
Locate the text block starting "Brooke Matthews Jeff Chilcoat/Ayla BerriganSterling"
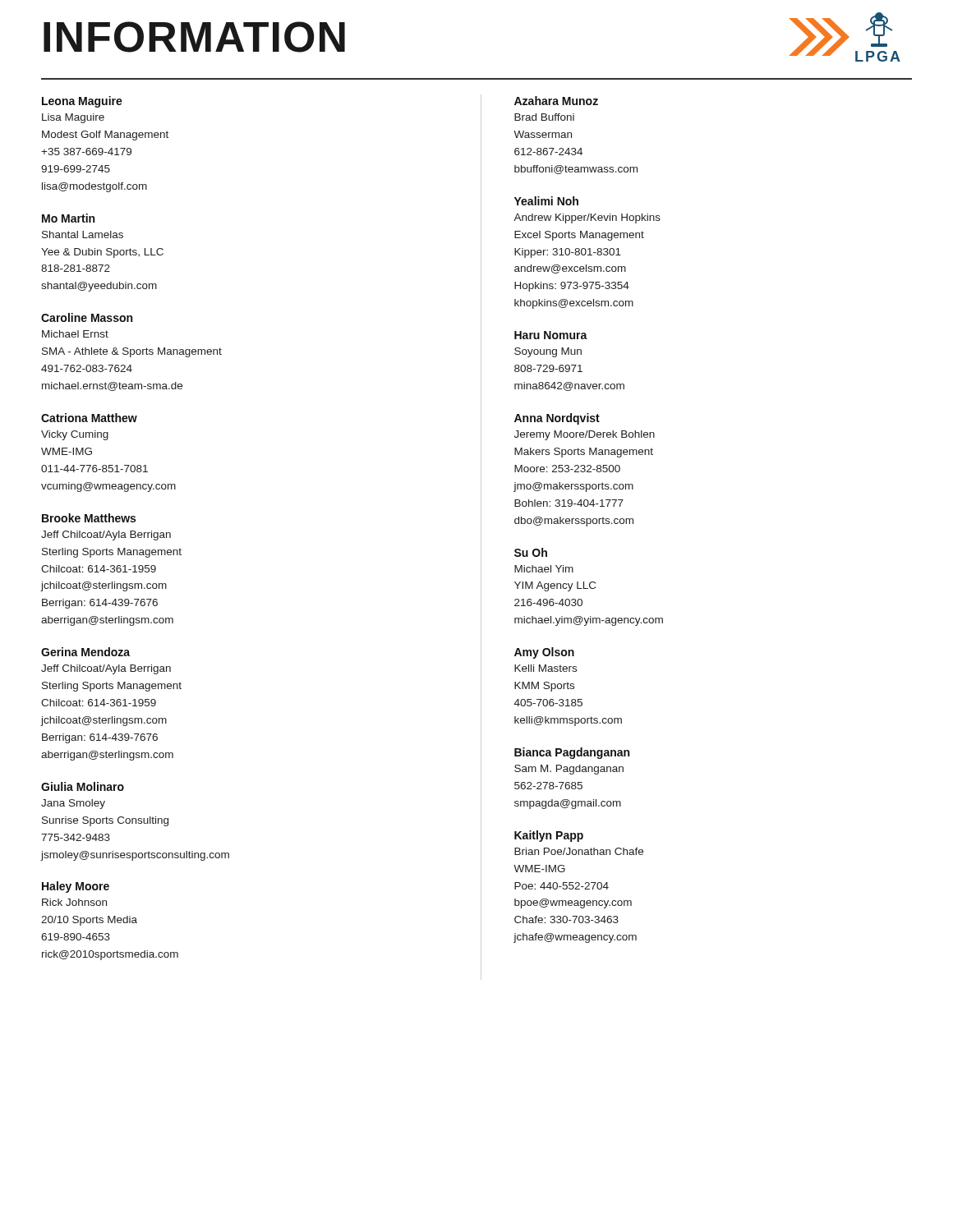pyautogui.click(x=89, y=518)
